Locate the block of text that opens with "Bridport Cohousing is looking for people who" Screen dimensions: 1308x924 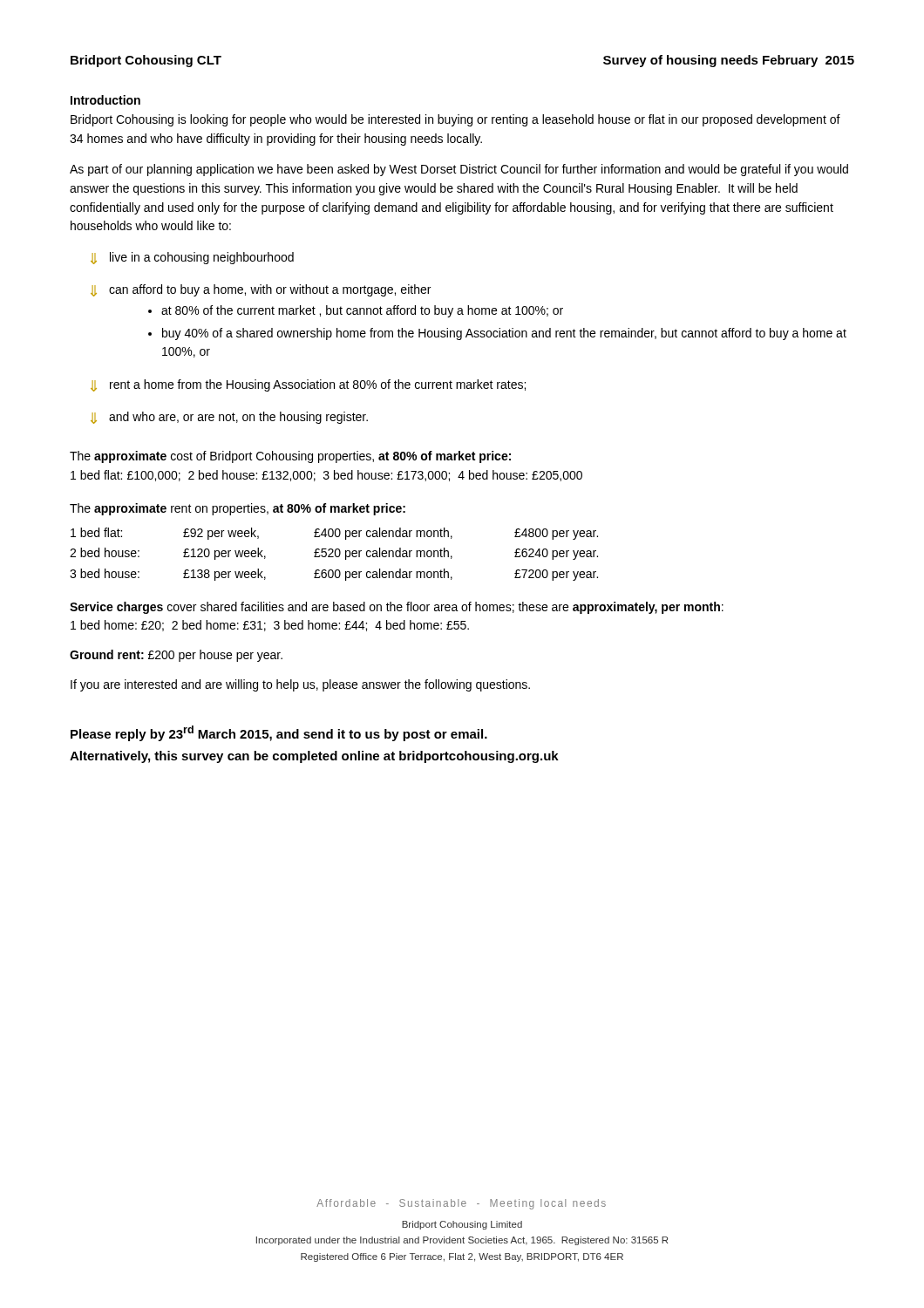tap(455, 129)
